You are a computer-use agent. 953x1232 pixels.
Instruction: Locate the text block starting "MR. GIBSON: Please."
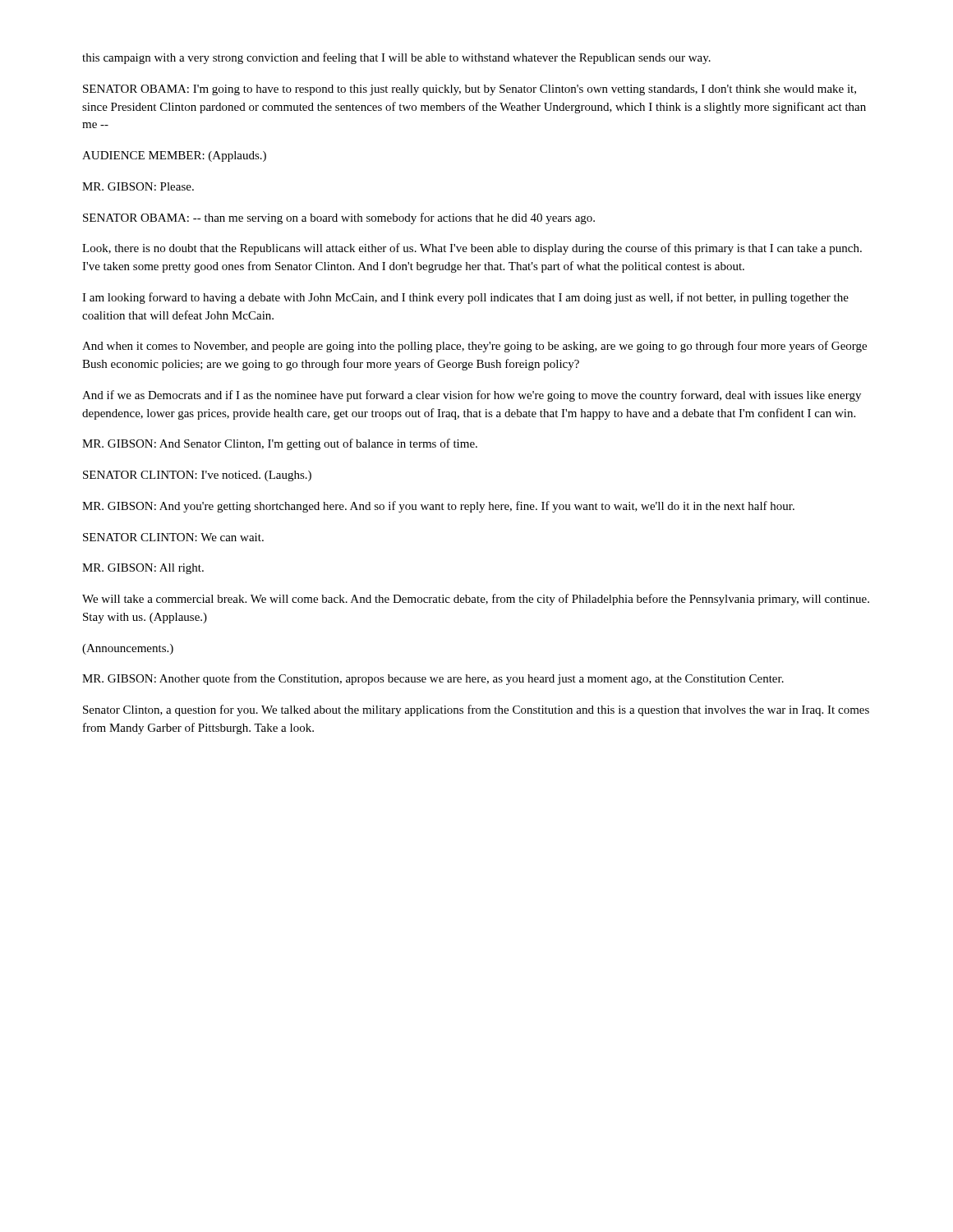coord(138,186)
